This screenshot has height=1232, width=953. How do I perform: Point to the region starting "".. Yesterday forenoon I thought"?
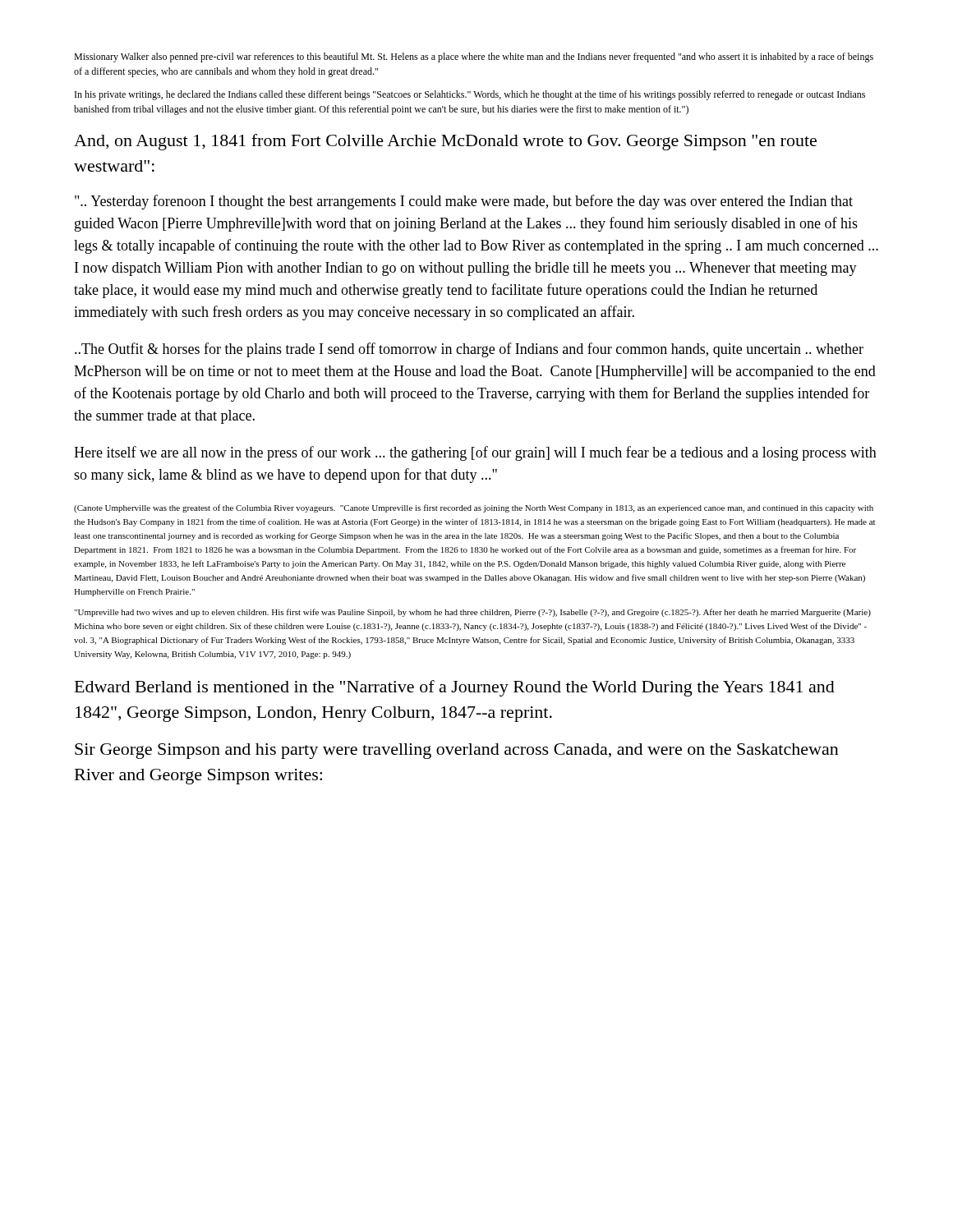[476, 256]
